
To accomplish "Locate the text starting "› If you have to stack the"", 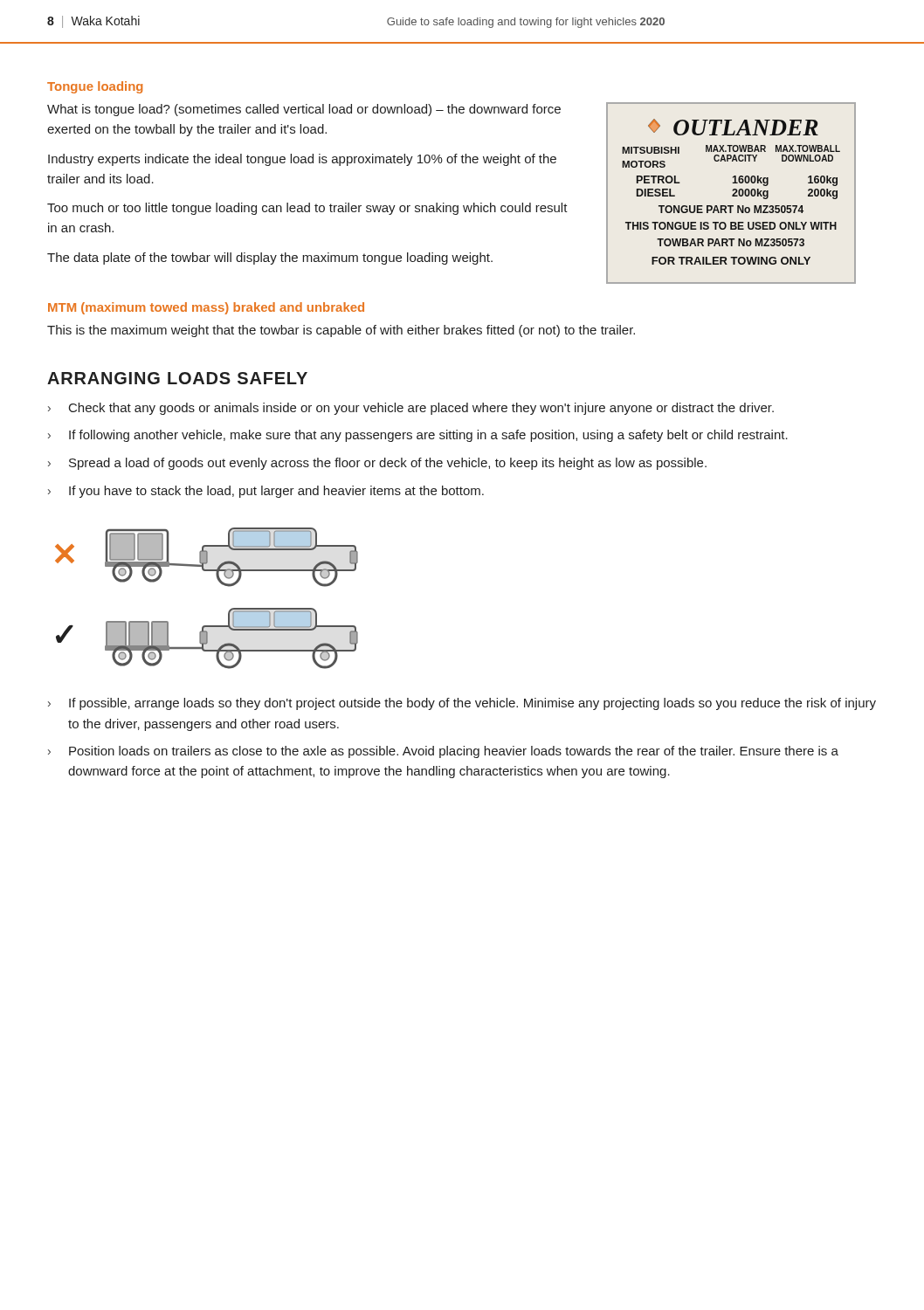I will point(462,490).
